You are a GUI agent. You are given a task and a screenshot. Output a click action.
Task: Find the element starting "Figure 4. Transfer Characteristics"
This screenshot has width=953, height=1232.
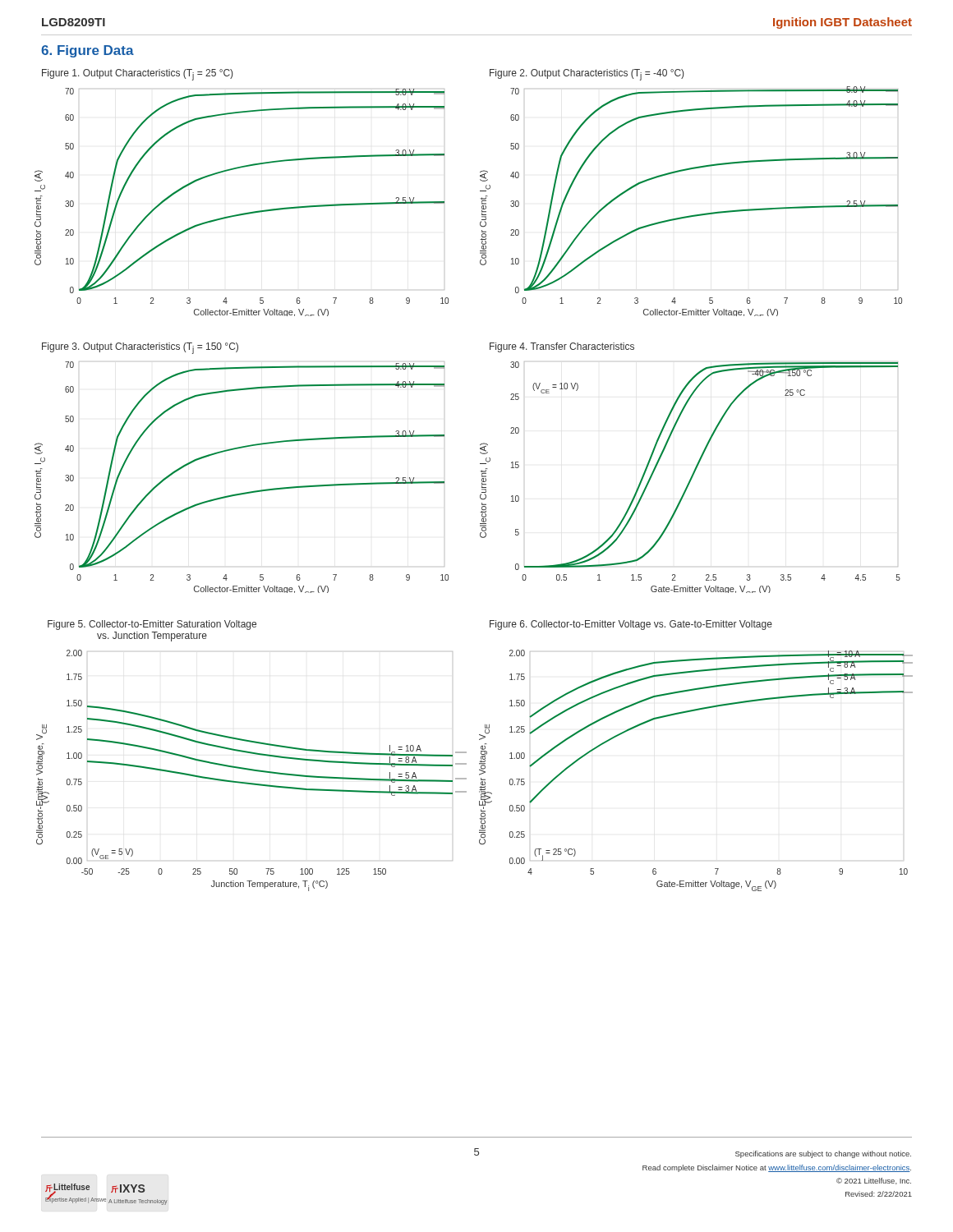562,347
